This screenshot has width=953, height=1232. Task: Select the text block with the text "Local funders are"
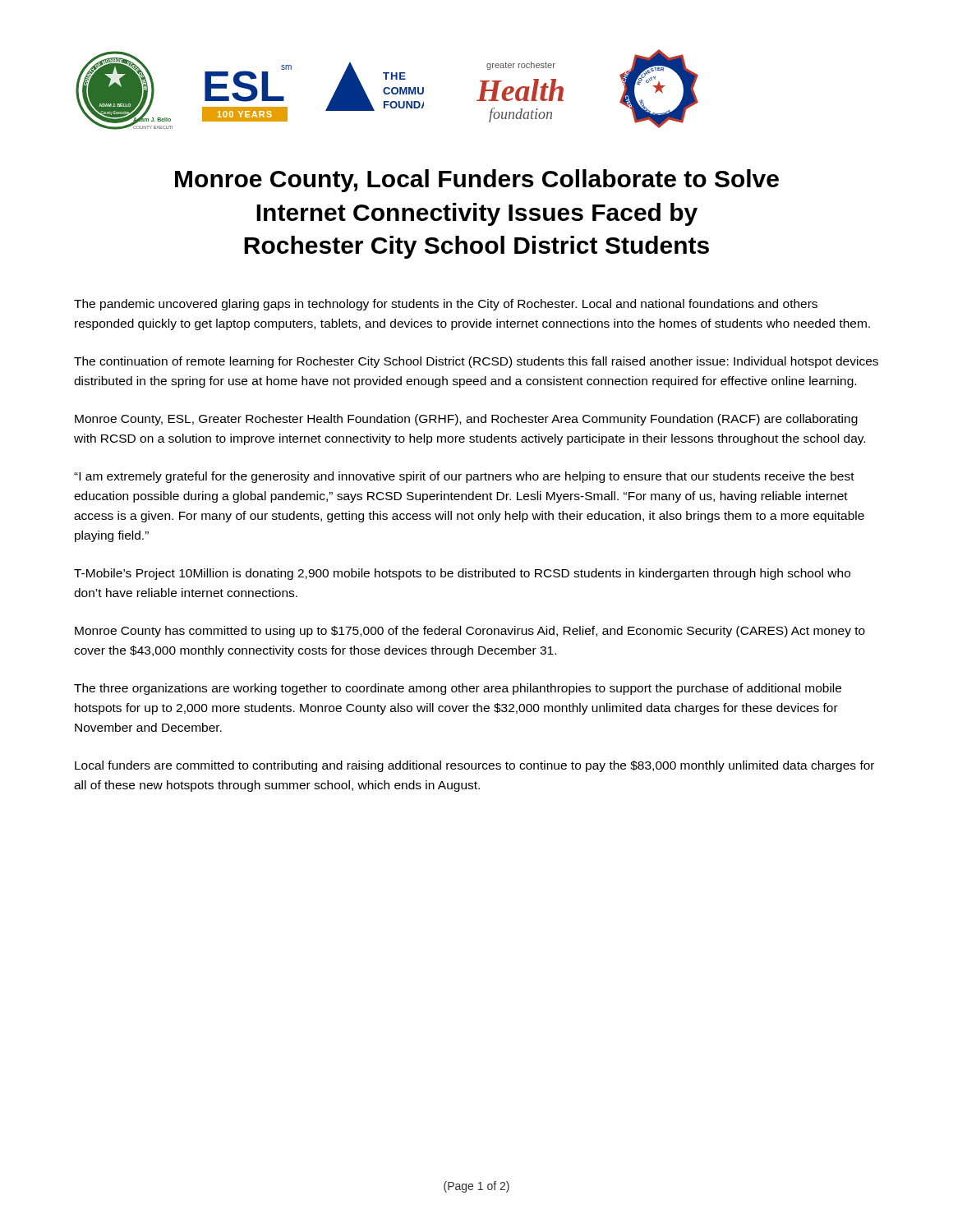(x=474, y=775)
